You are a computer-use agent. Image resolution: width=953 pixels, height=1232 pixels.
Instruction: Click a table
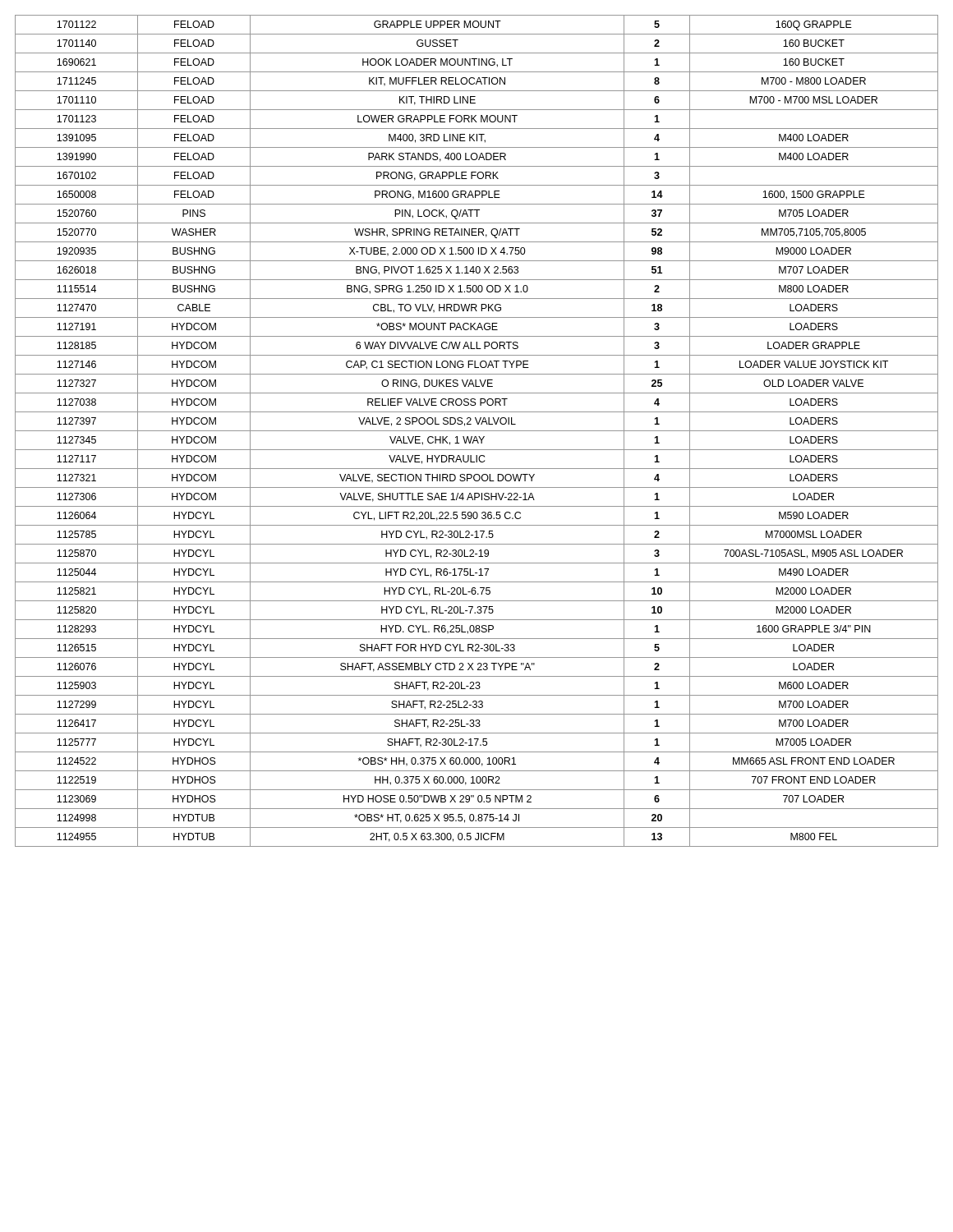pyautogui.click(x=476, y=431)
